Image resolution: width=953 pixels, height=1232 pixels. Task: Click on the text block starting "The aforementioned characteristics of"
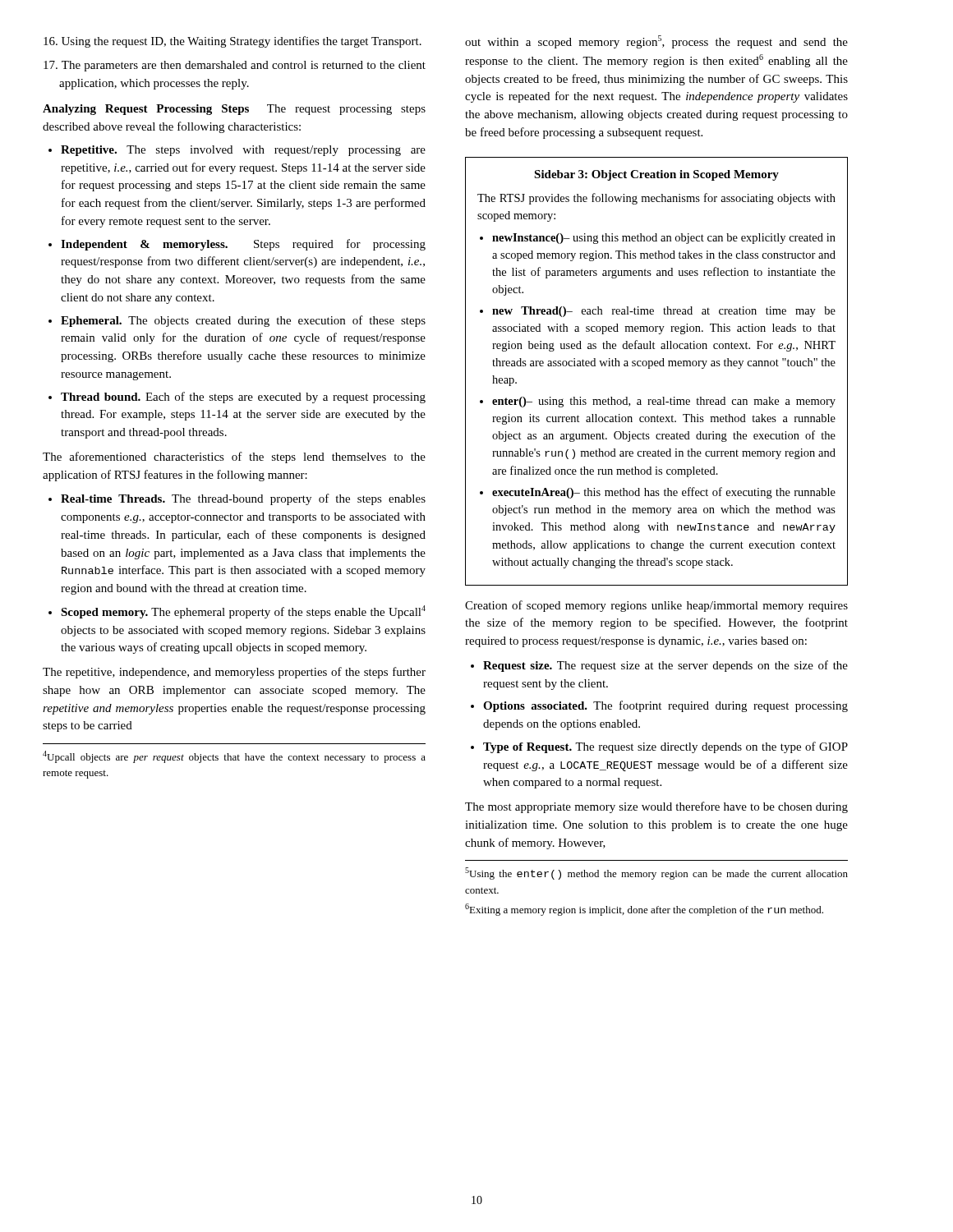tap(234, 465)
